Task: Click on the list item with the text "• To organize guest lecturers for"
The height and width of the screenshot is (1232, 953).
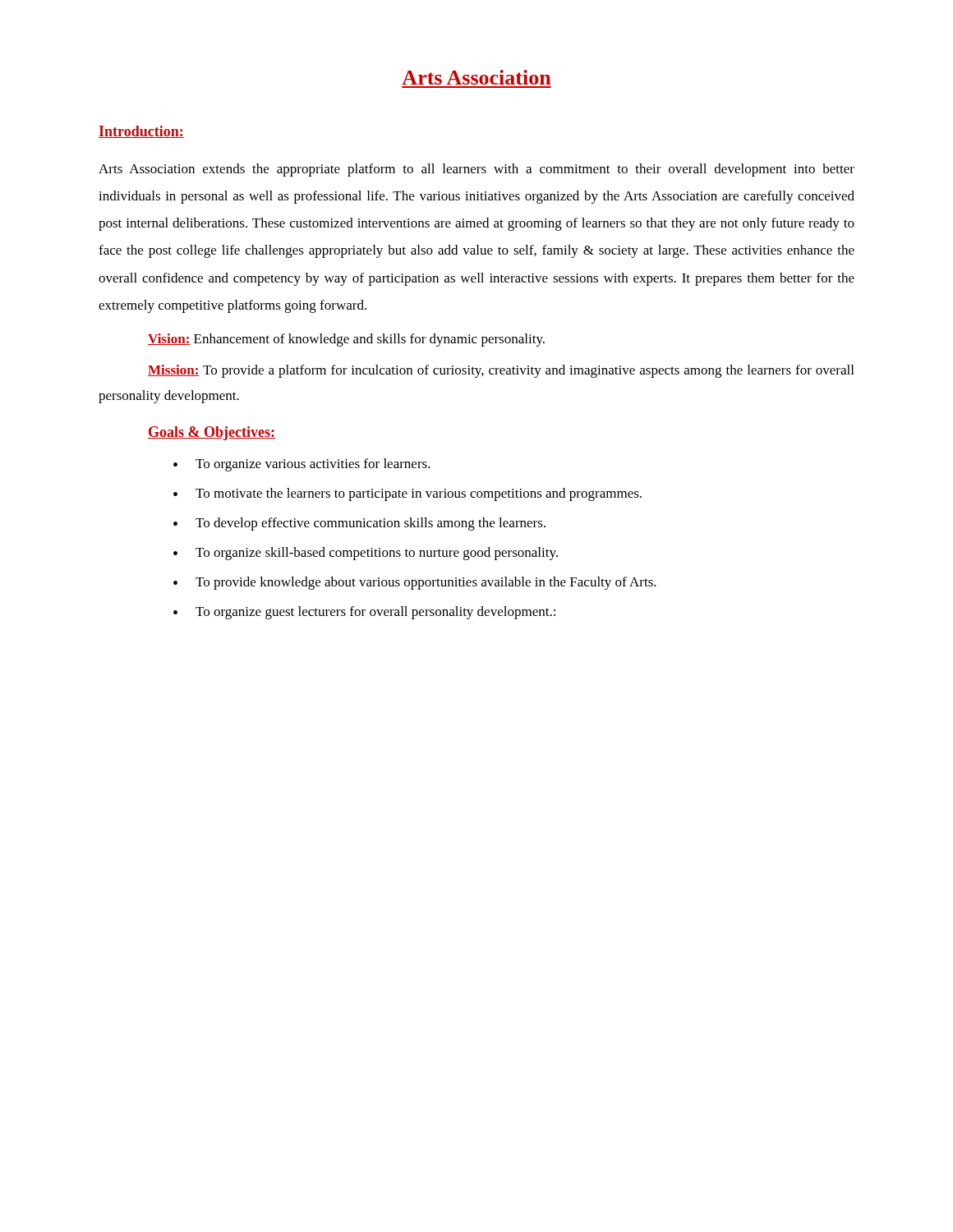Action: point(513,612)
